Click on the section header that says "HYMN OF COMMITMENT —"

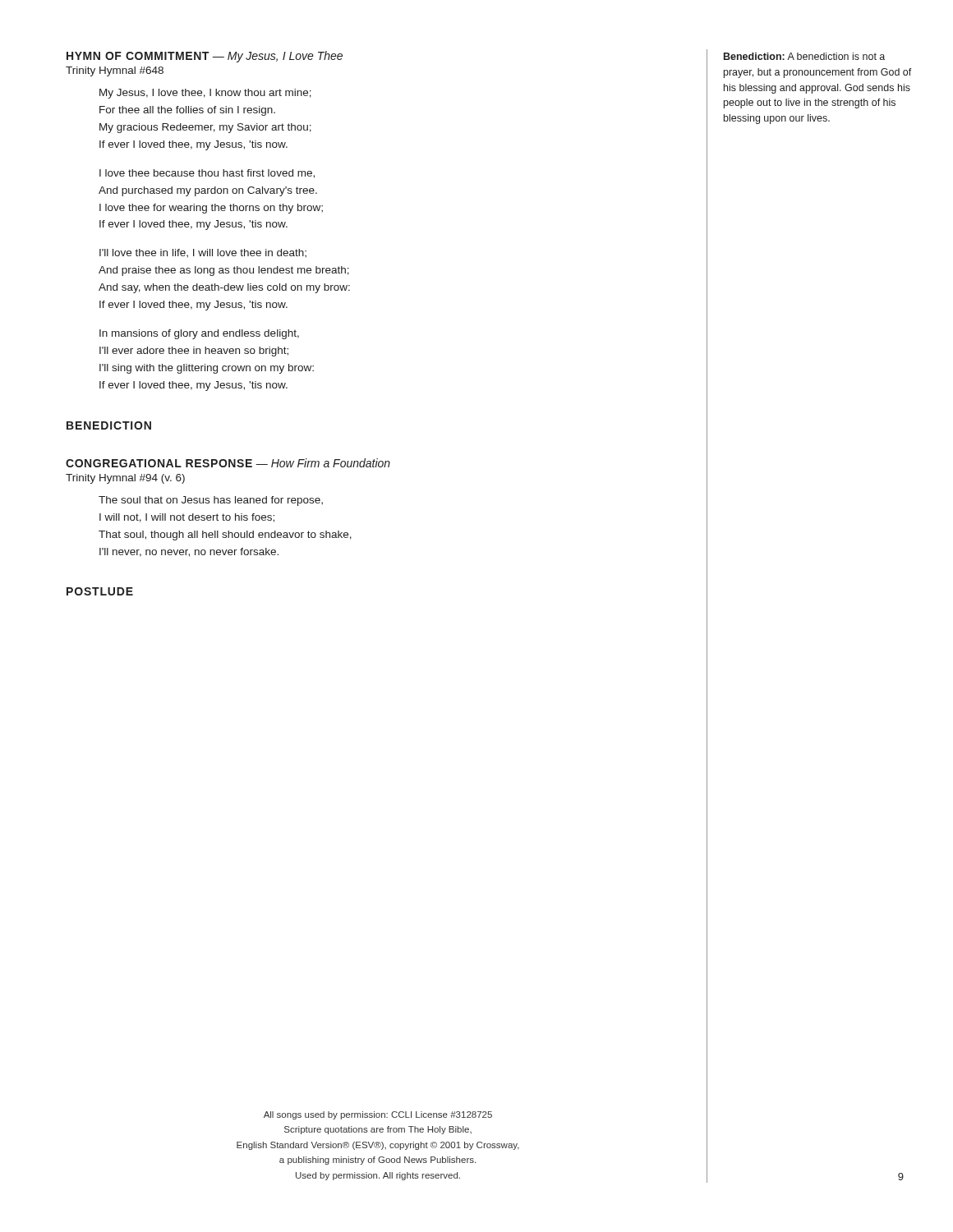(204, 56)
